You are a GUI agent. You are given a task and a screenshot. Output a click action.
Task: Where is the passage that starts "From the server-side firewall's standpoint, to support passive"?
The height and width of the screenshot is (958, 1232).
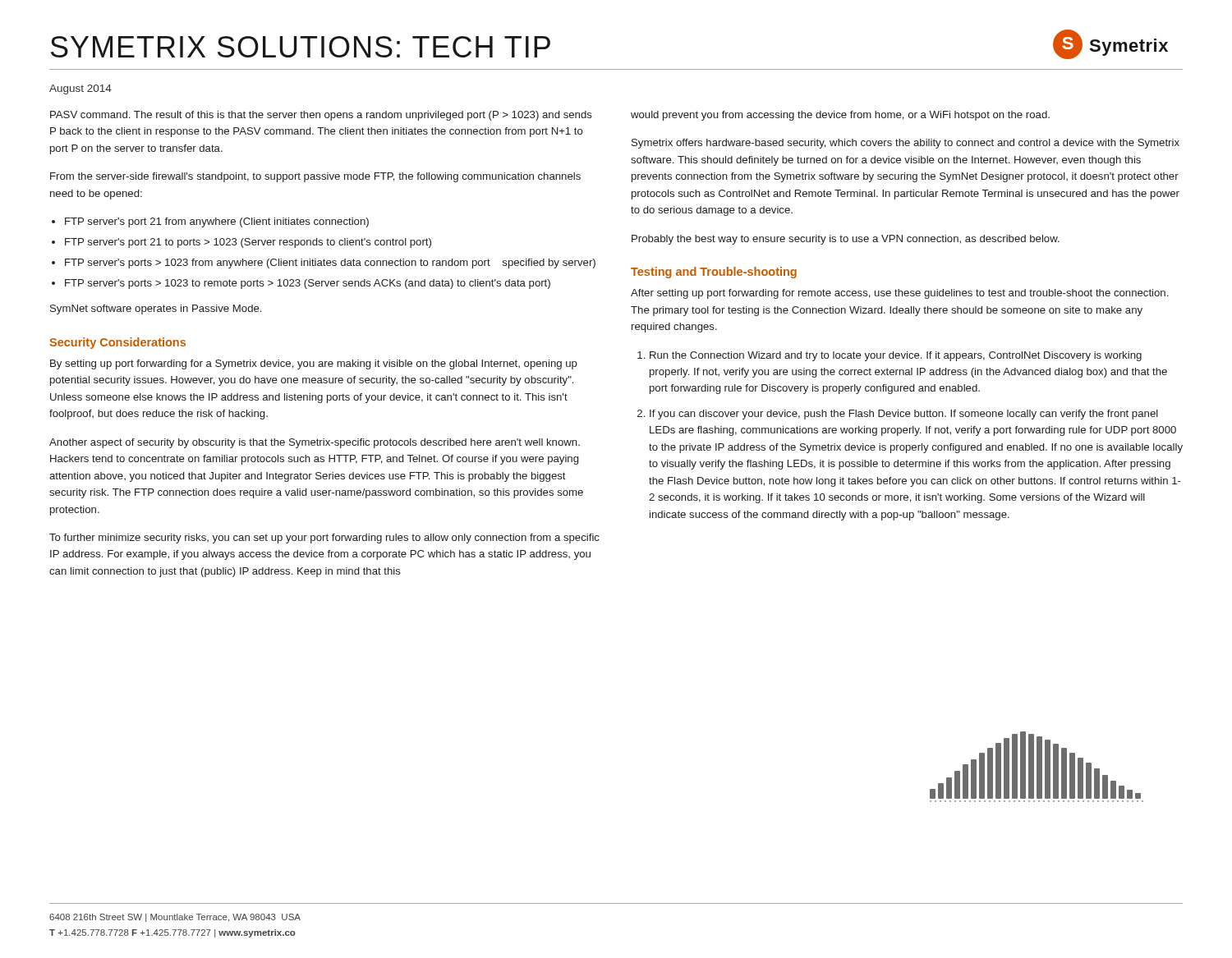315,185
